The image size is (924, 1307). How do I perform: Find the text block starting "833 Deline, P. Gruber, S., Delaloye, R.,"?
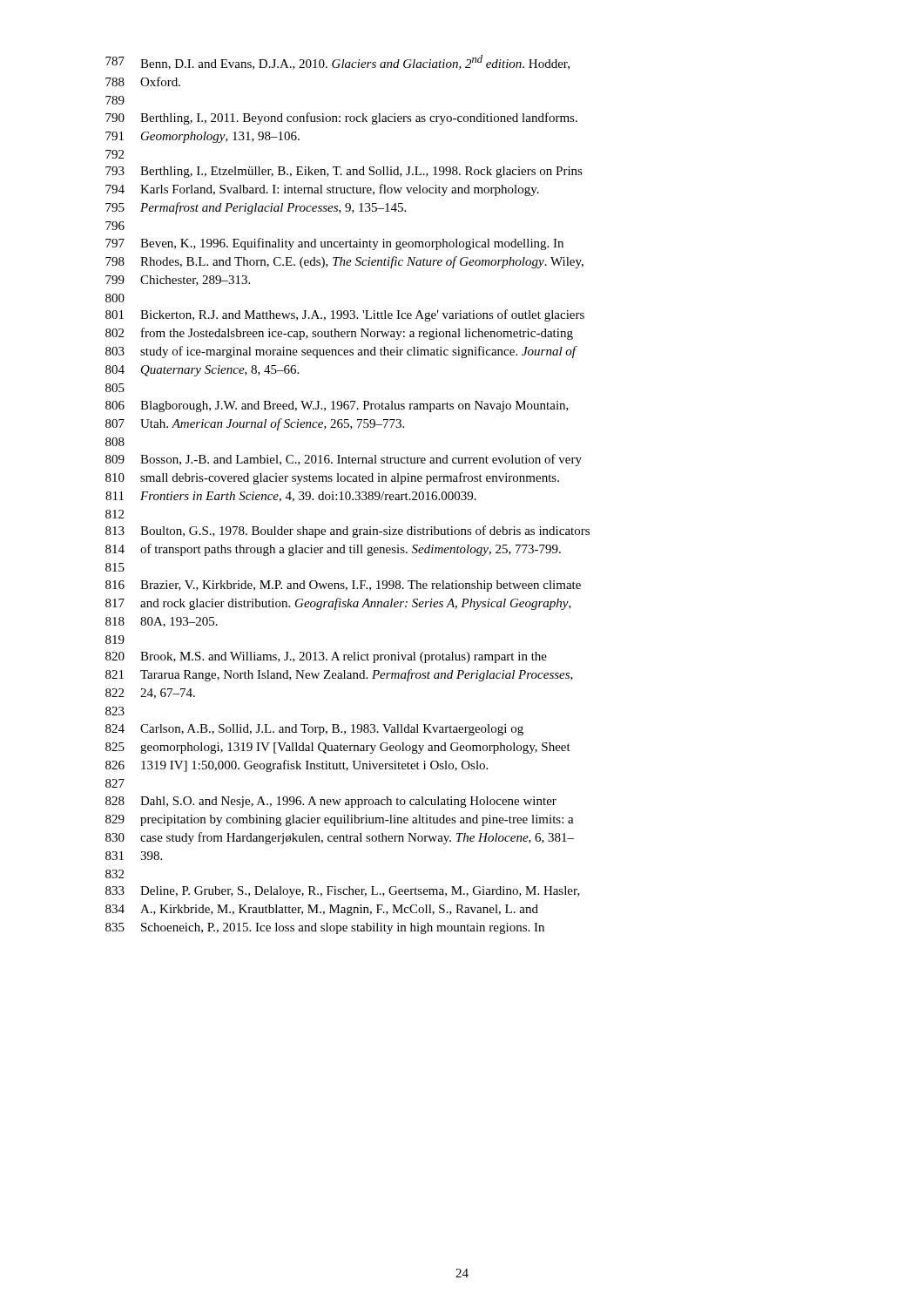[462, 909]
